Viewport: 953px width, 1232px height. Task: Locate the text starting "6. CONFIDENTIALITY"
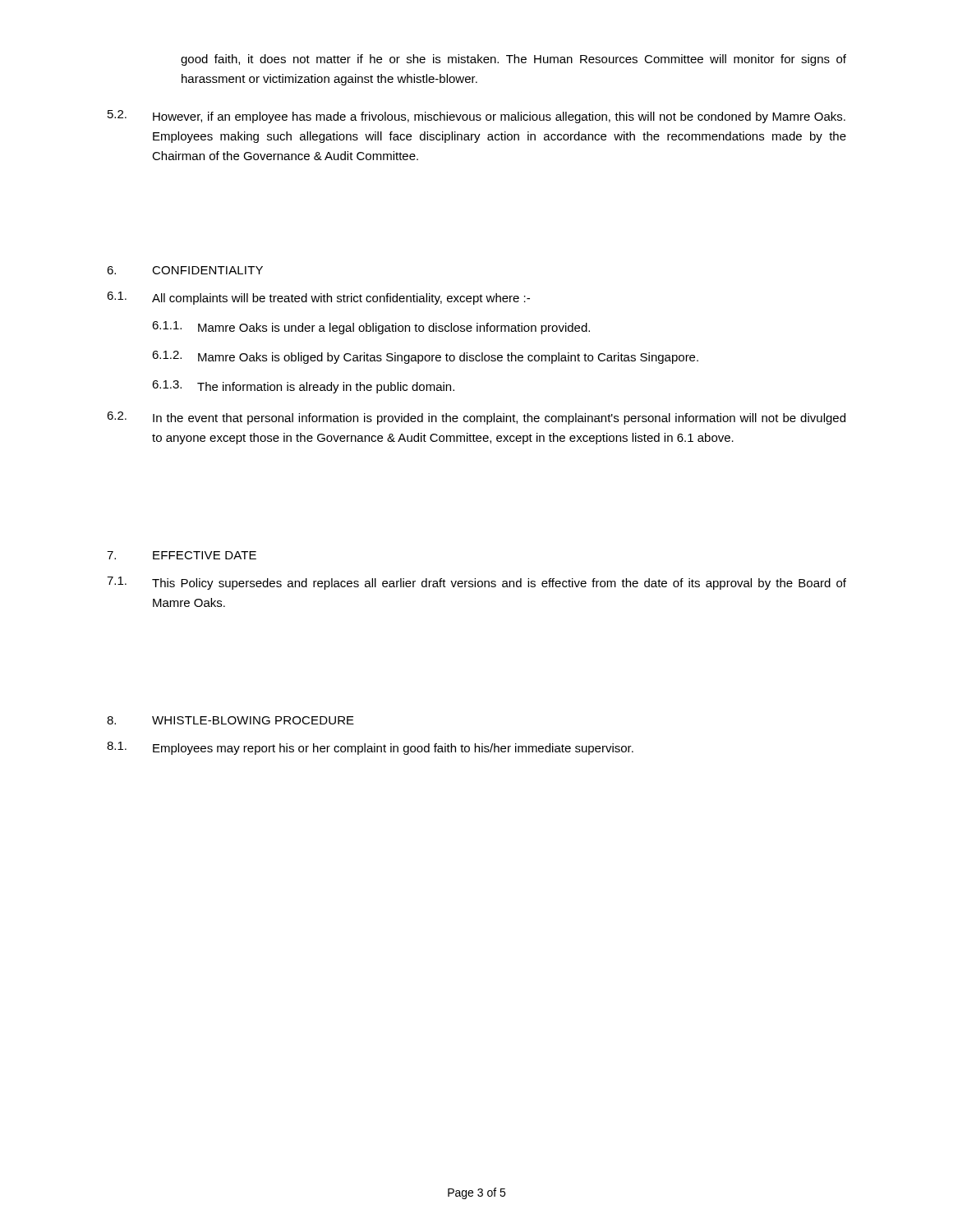185,270
